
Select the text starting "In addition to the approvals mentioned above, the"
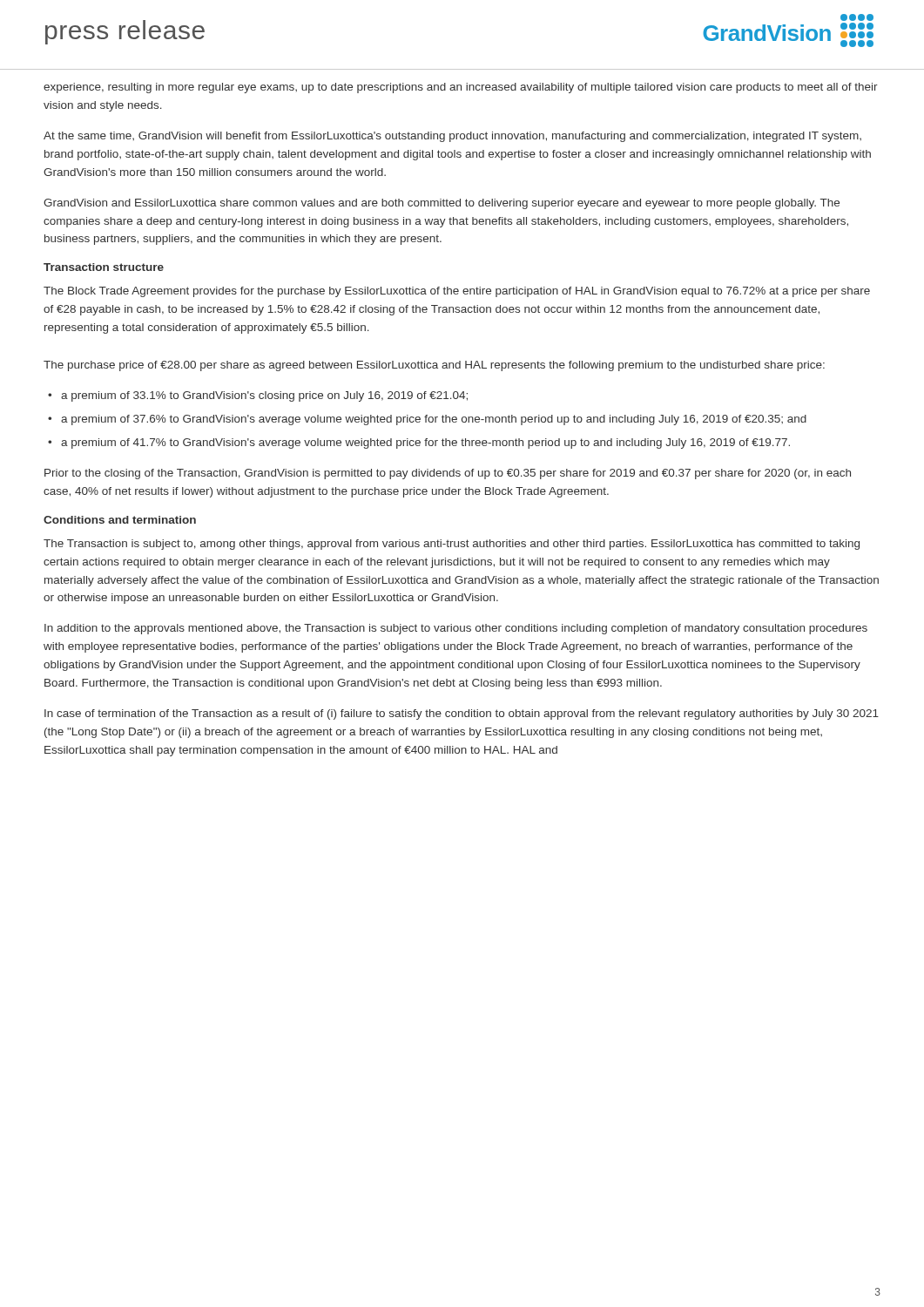(x=456, y=655)
